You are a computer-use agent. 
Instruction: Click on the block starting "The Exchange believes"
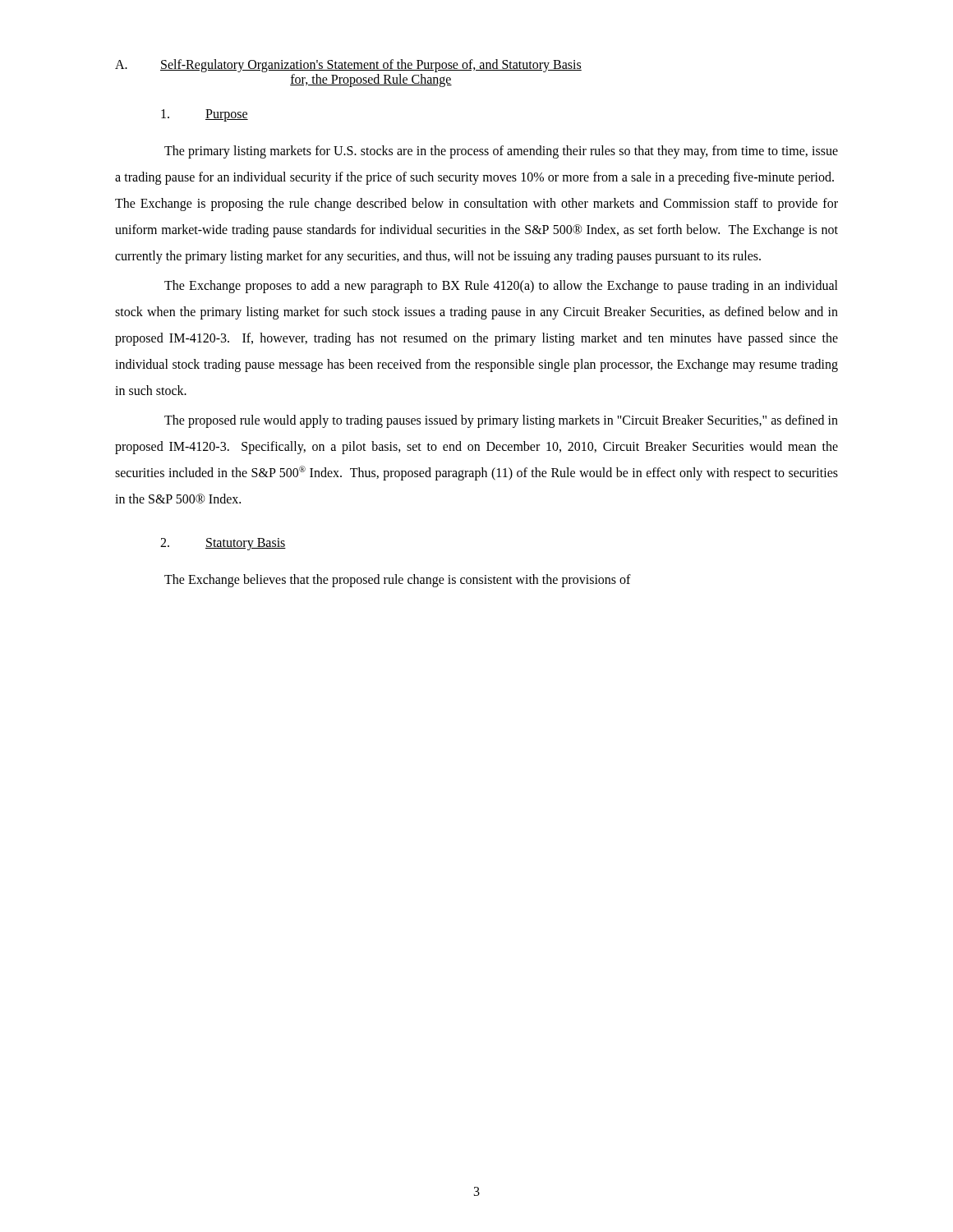(397, 580)
